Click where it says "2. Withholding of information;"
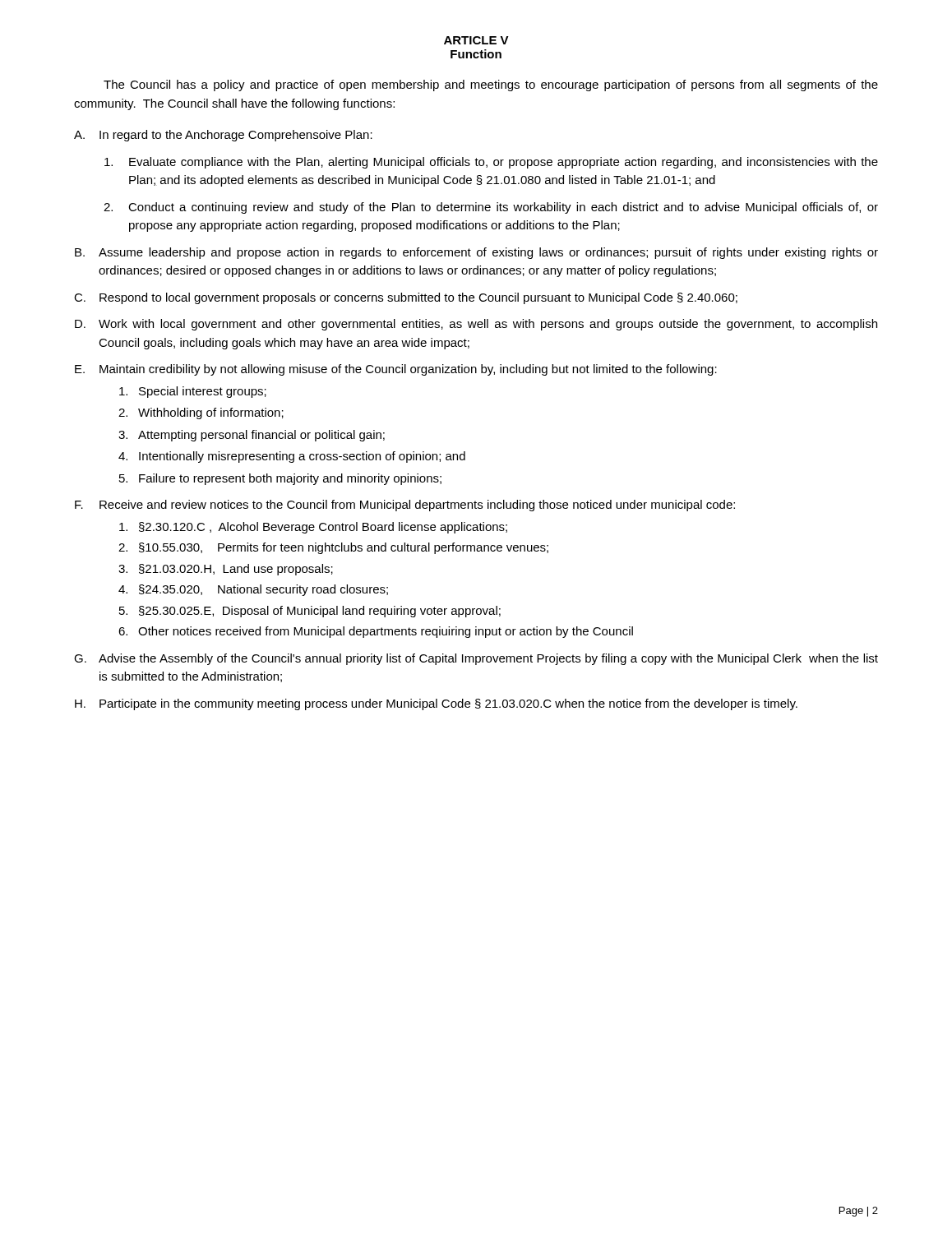This screenshot has width=952, height=1233. pyautogui.click(x=201, y=413)
